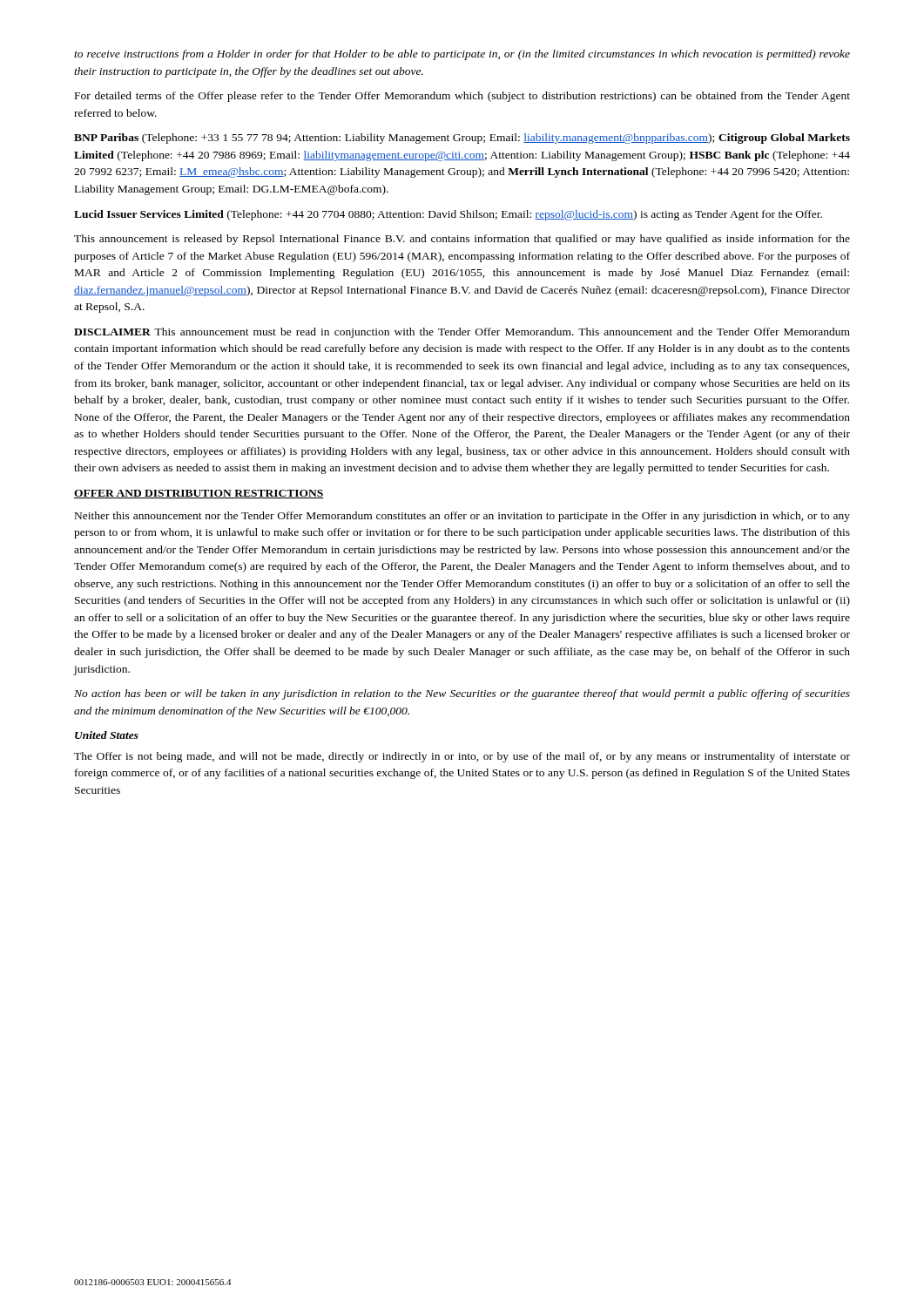Click on the element starting "This announcement is released by Repsol International Finance"
The image size is (924, 1307).
(x=462, y=273)
